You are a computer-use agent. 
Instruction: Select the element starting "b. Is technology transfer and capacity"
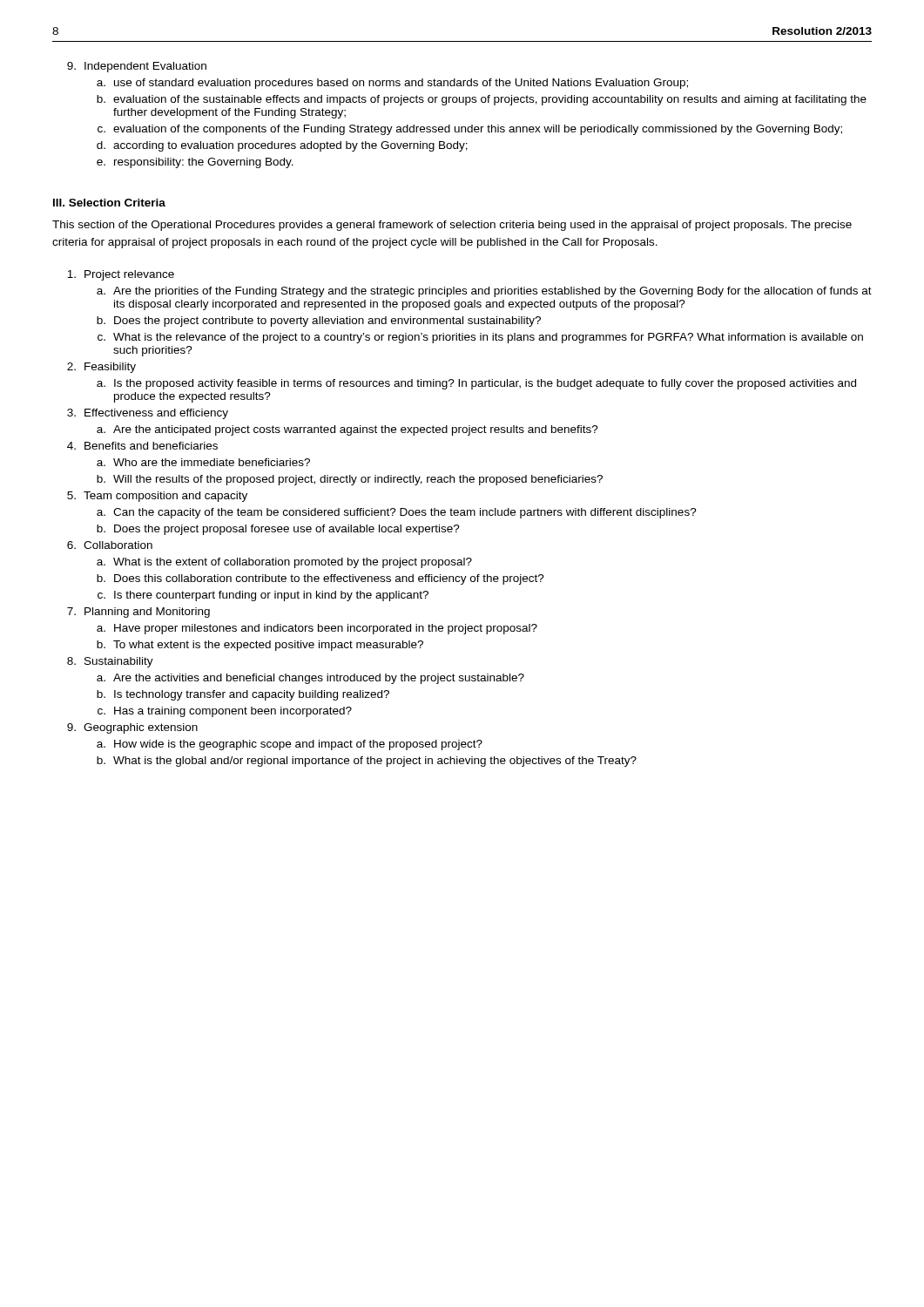(x=238, y=694)
